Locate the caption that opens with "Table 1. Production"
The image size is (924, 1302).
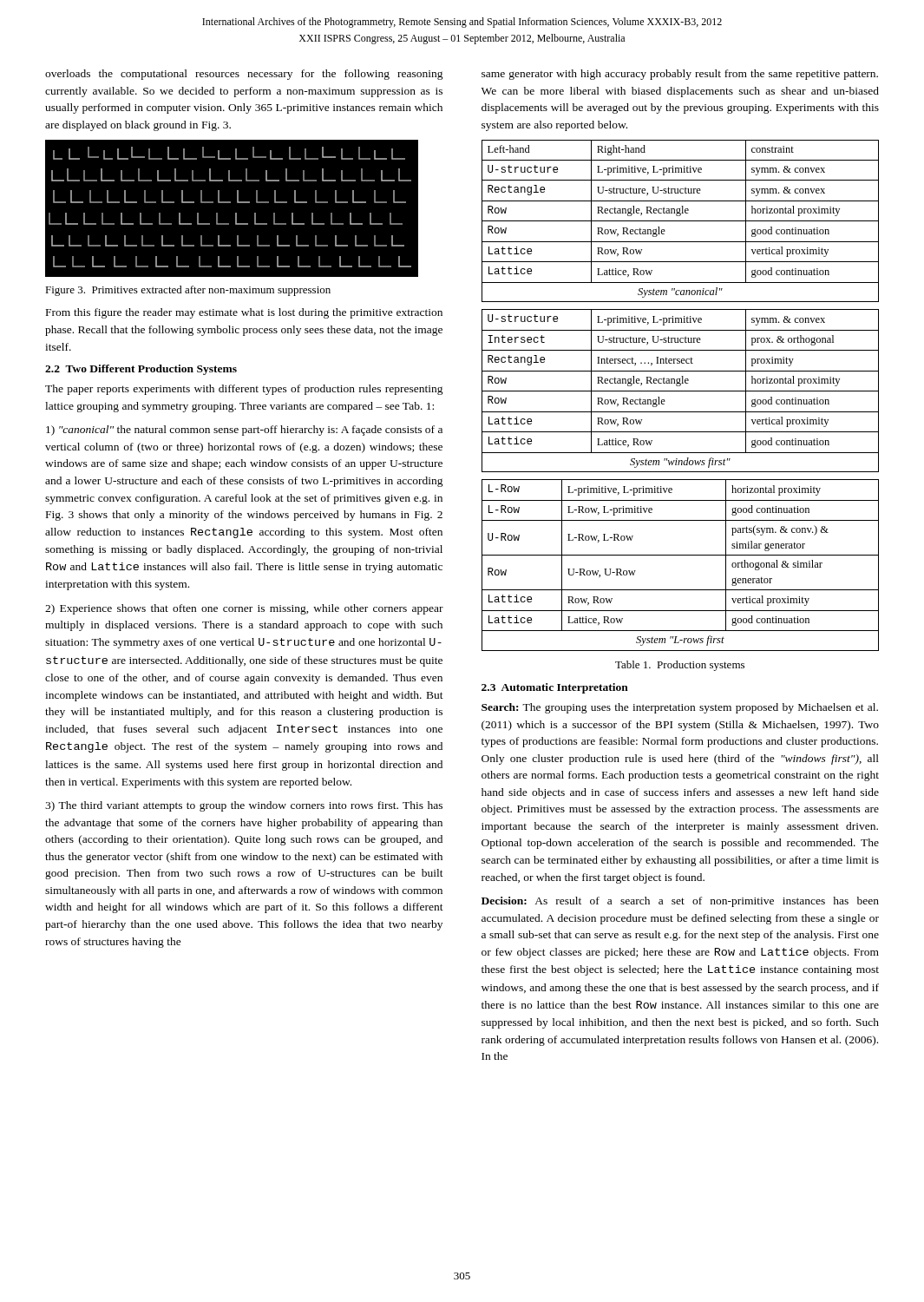coord(680,664)
